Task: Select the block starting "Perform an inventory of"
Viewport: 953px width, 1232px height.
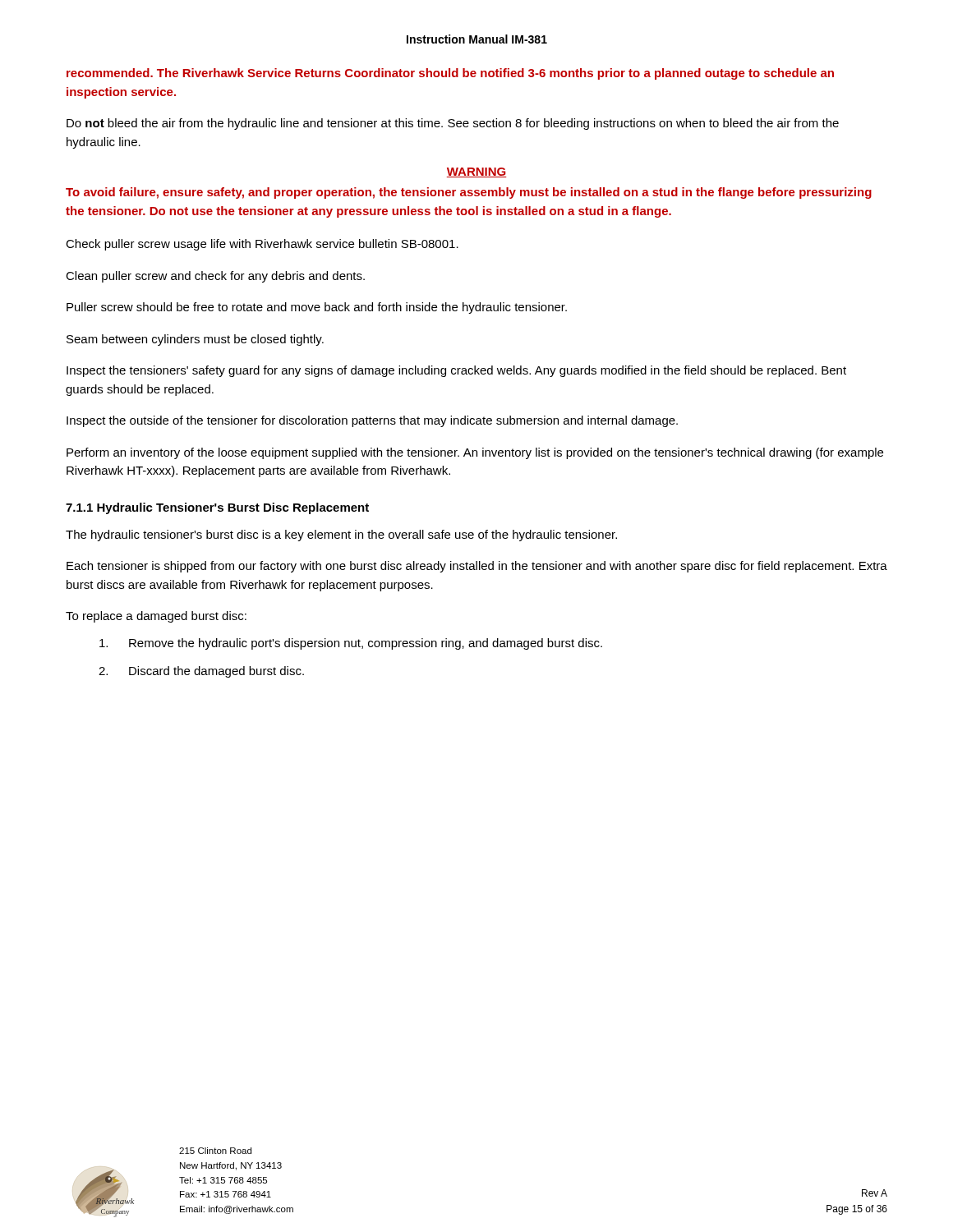Action: (475, 461)
